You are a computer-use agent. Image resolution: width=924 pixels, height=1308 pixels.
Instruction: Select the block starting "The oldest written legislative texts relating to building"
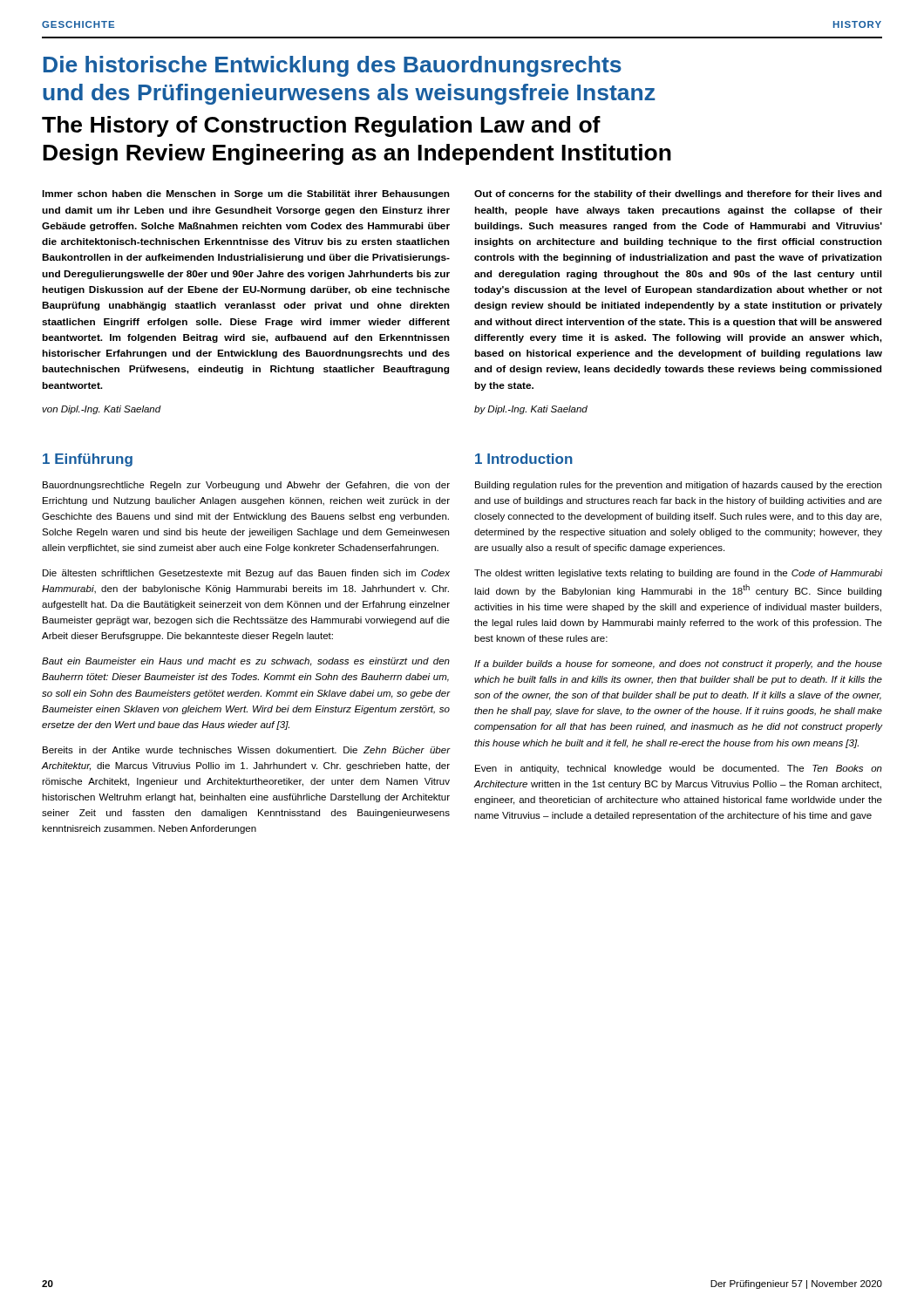pyautogui.click(x=678, y=606)
